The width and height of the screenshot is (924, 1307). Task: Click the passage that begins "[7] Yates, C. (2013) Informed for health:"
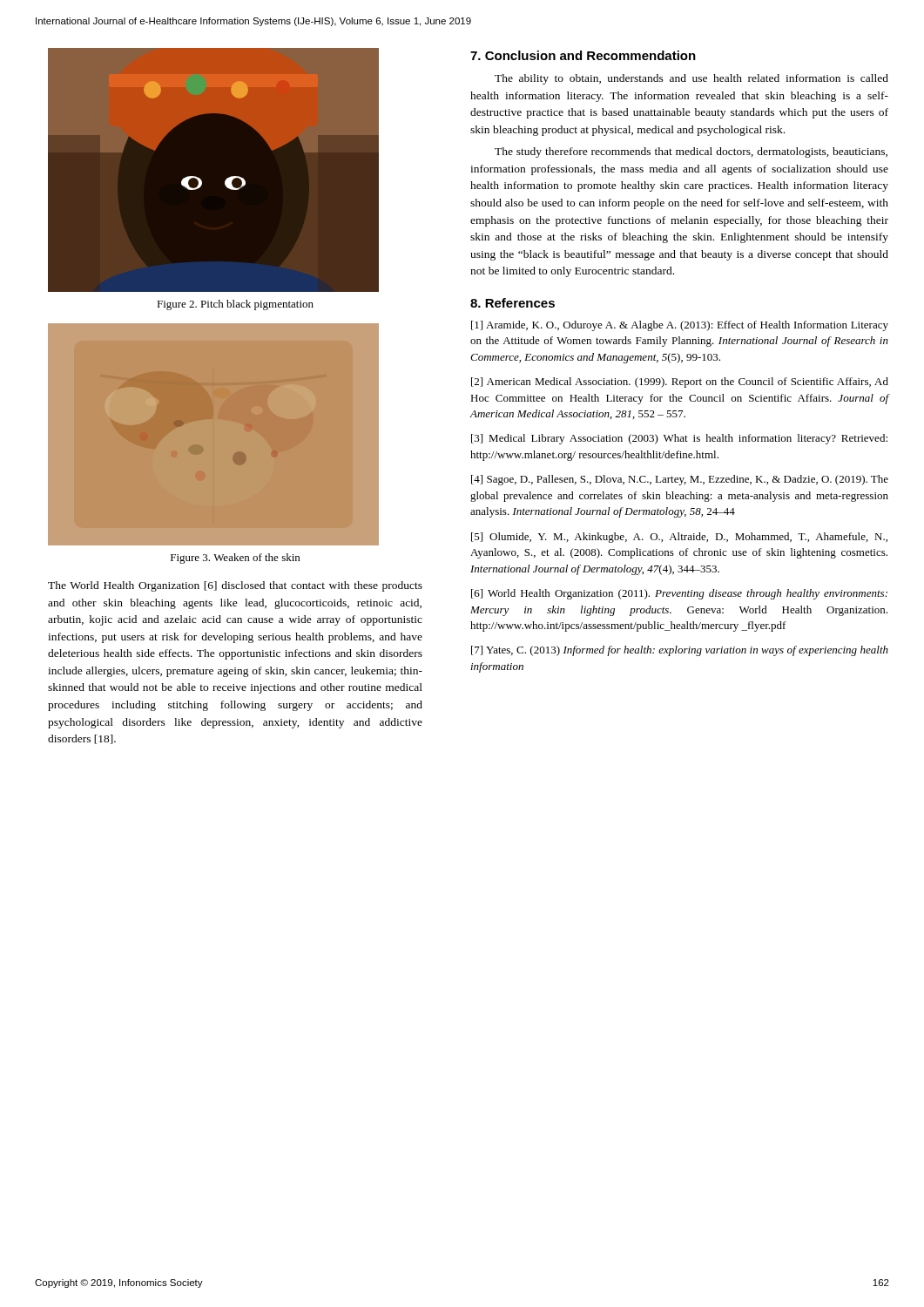(679, 658)
